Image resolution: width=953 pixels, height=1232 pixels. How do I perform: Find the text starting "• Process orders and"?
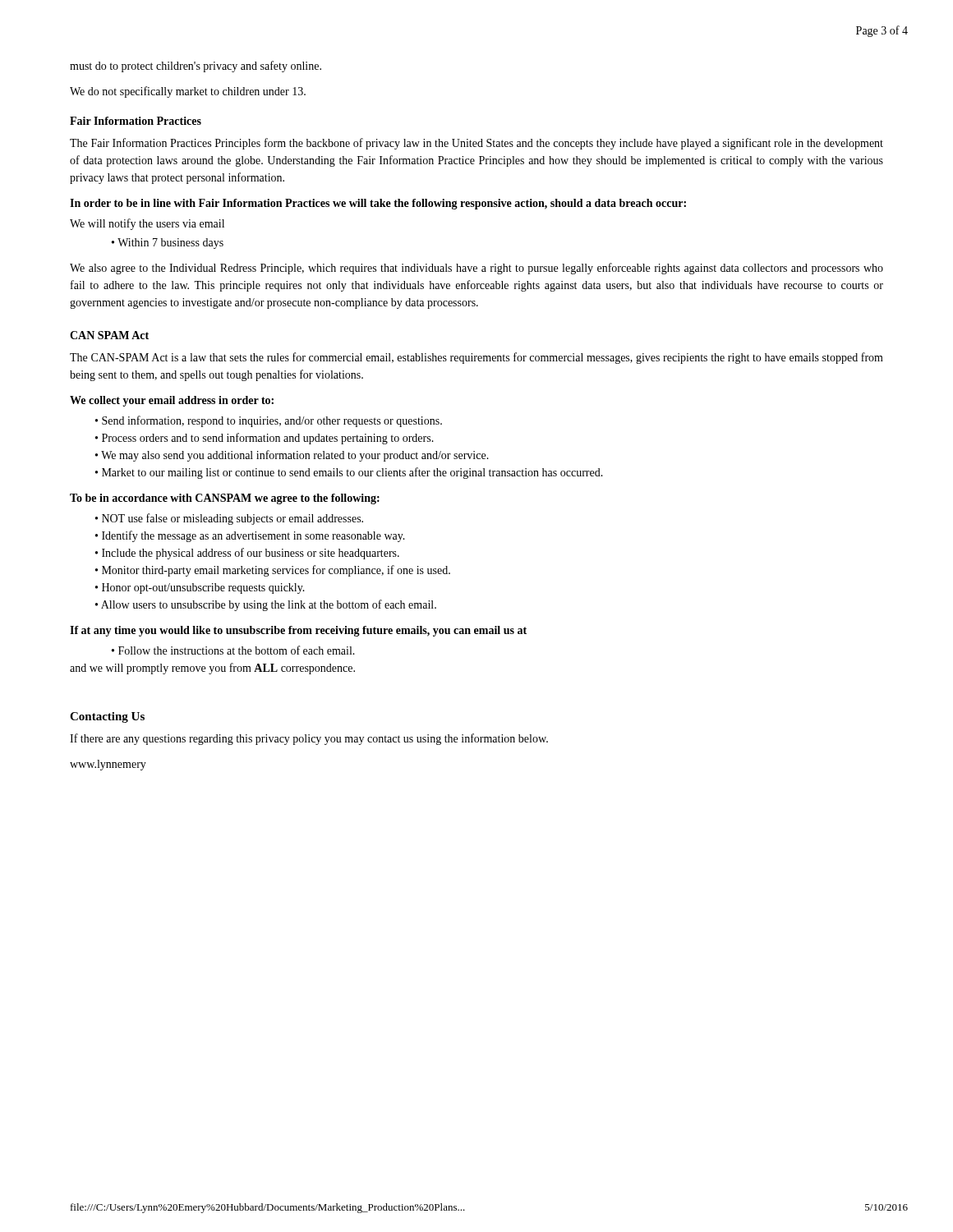(x=264, y=438)
